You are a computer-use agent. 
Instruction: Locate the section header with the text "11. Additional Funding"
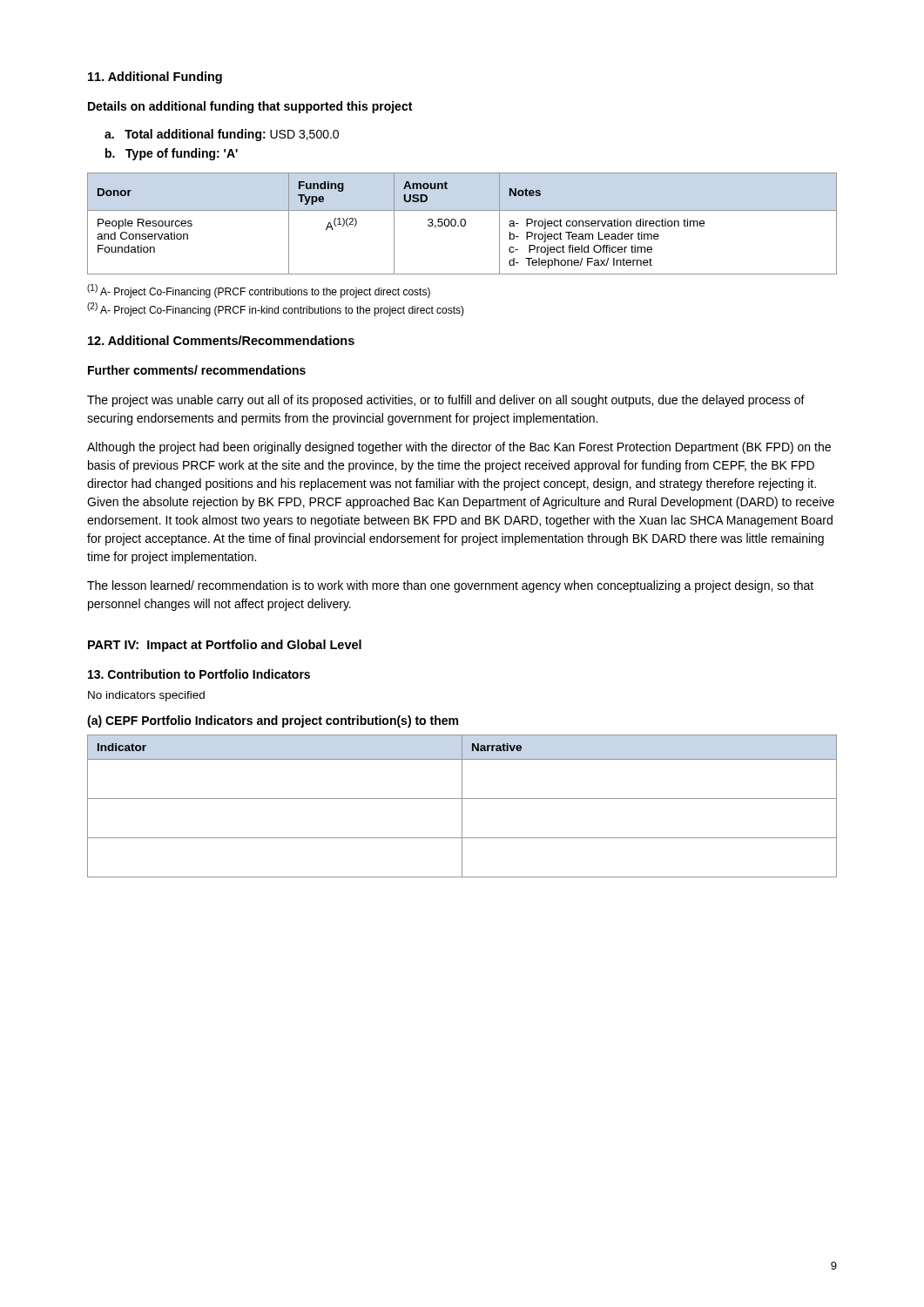point(155,77)
